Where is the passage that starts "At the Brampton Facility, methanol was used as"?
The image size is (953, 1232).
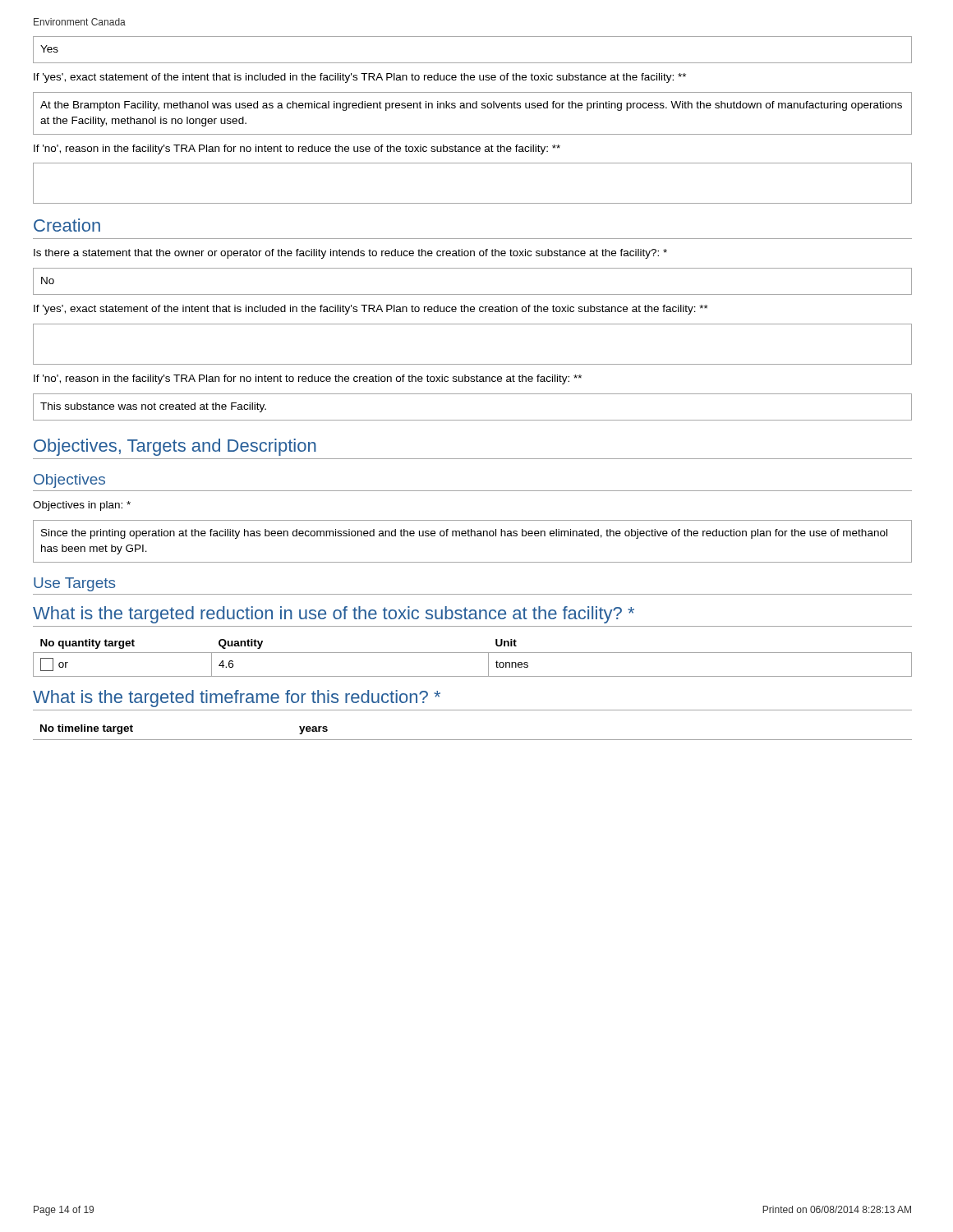pos(471,112)
